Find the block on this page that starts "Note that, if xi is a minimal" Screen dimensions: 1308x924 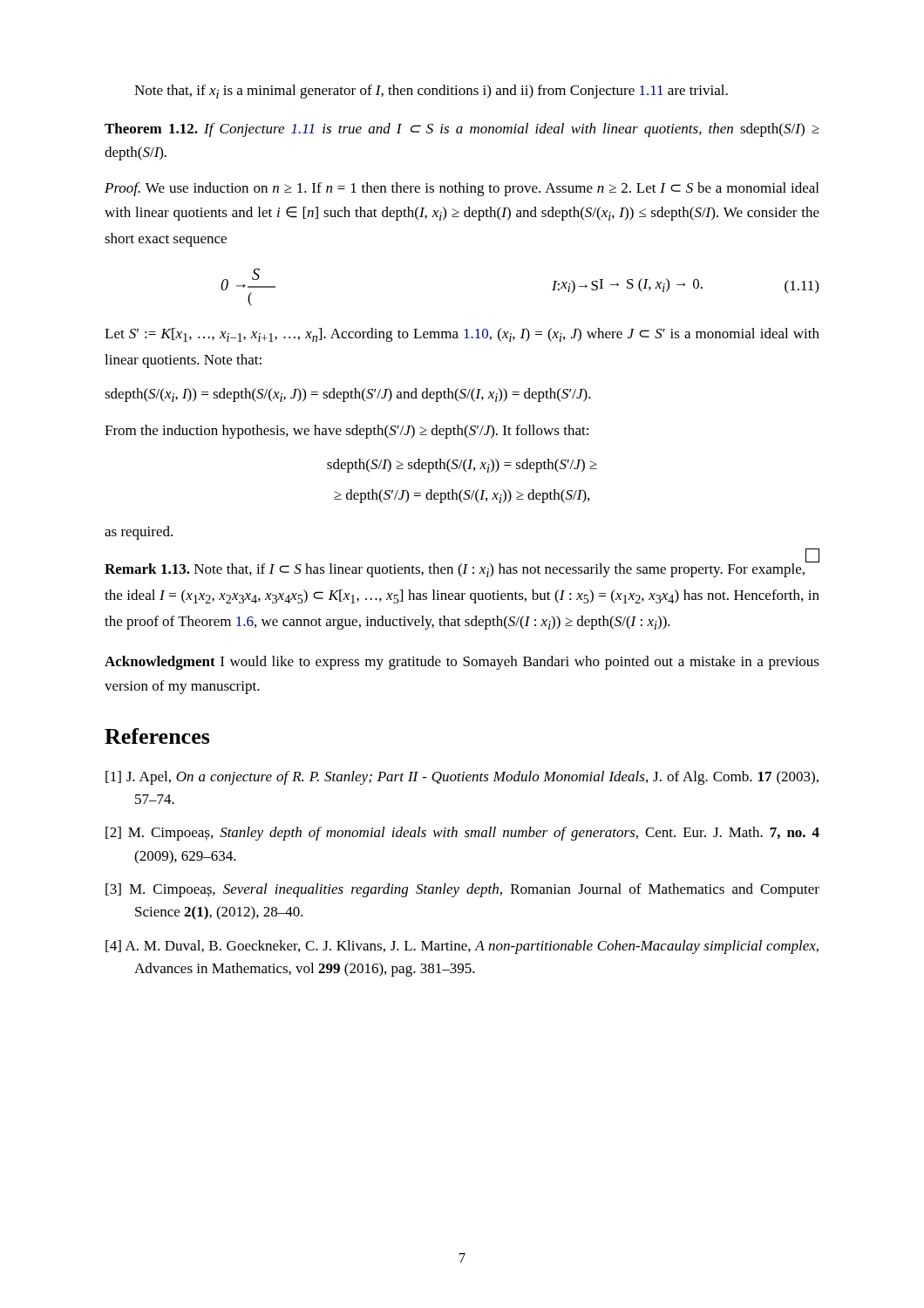click(x=462, y=92)
